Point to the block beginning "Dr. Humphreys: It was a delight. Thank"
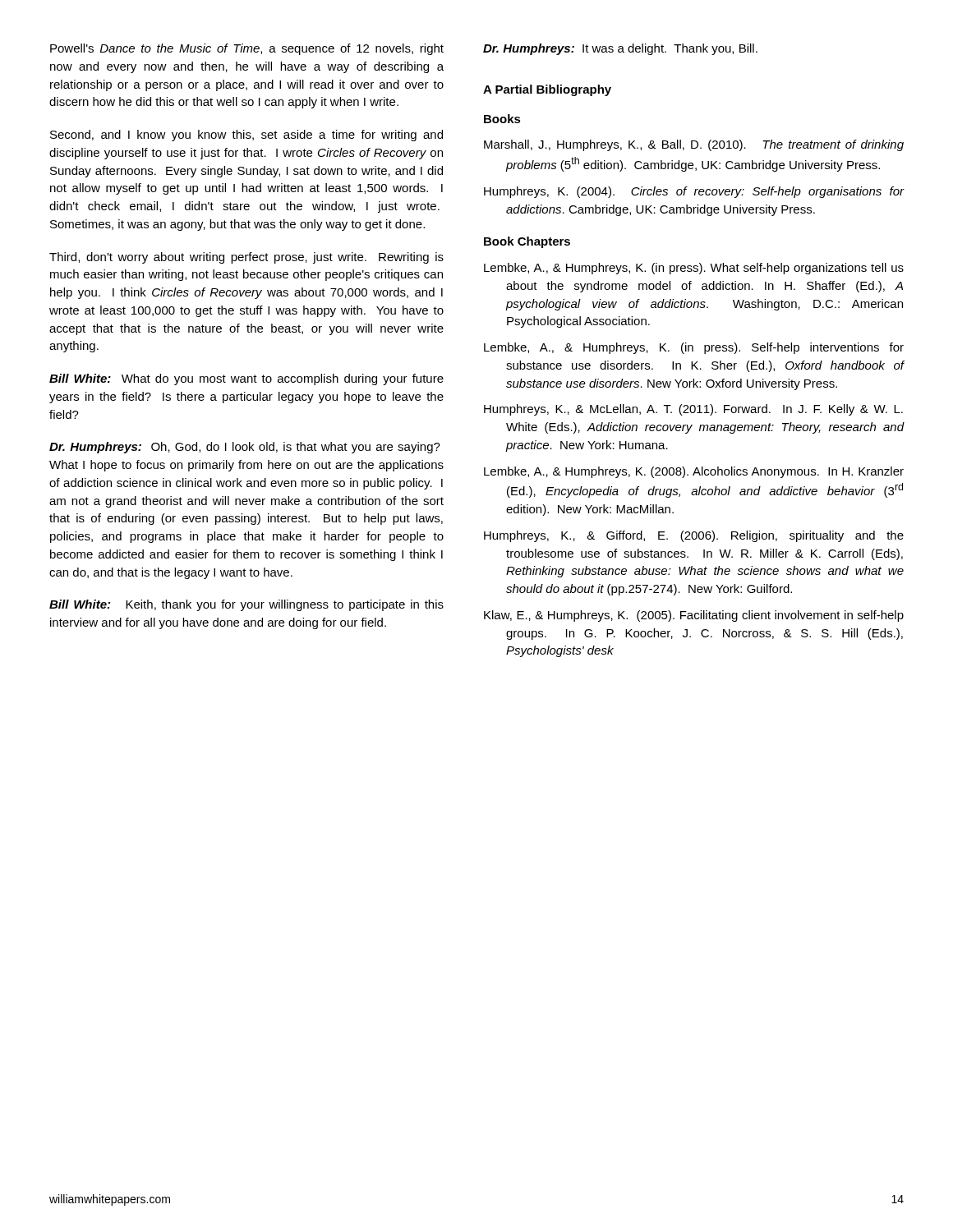Screen dimensions: 1232x953 point(621,48)
